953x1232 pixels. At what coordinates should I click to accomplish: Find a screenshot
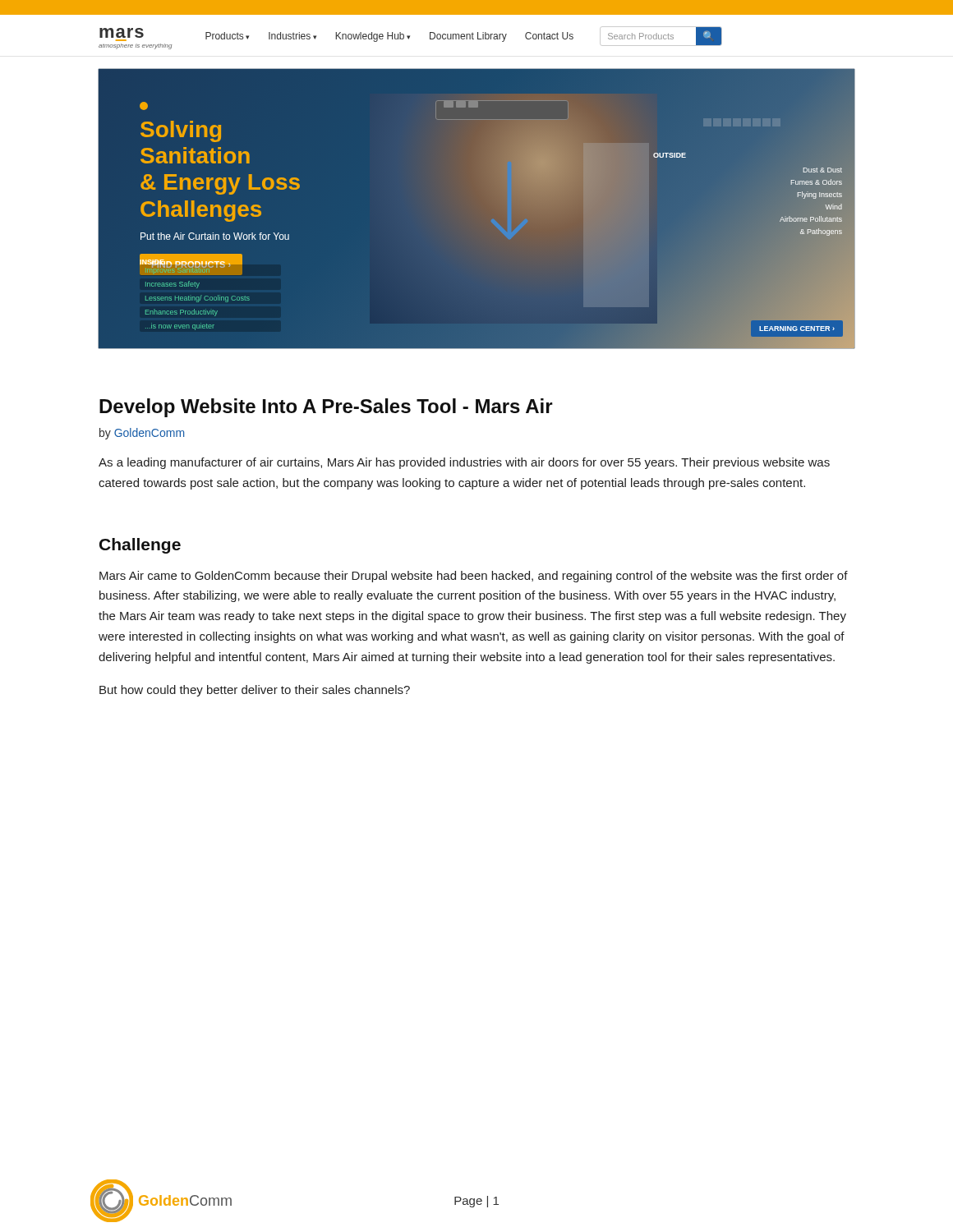[x=476, y=209]
